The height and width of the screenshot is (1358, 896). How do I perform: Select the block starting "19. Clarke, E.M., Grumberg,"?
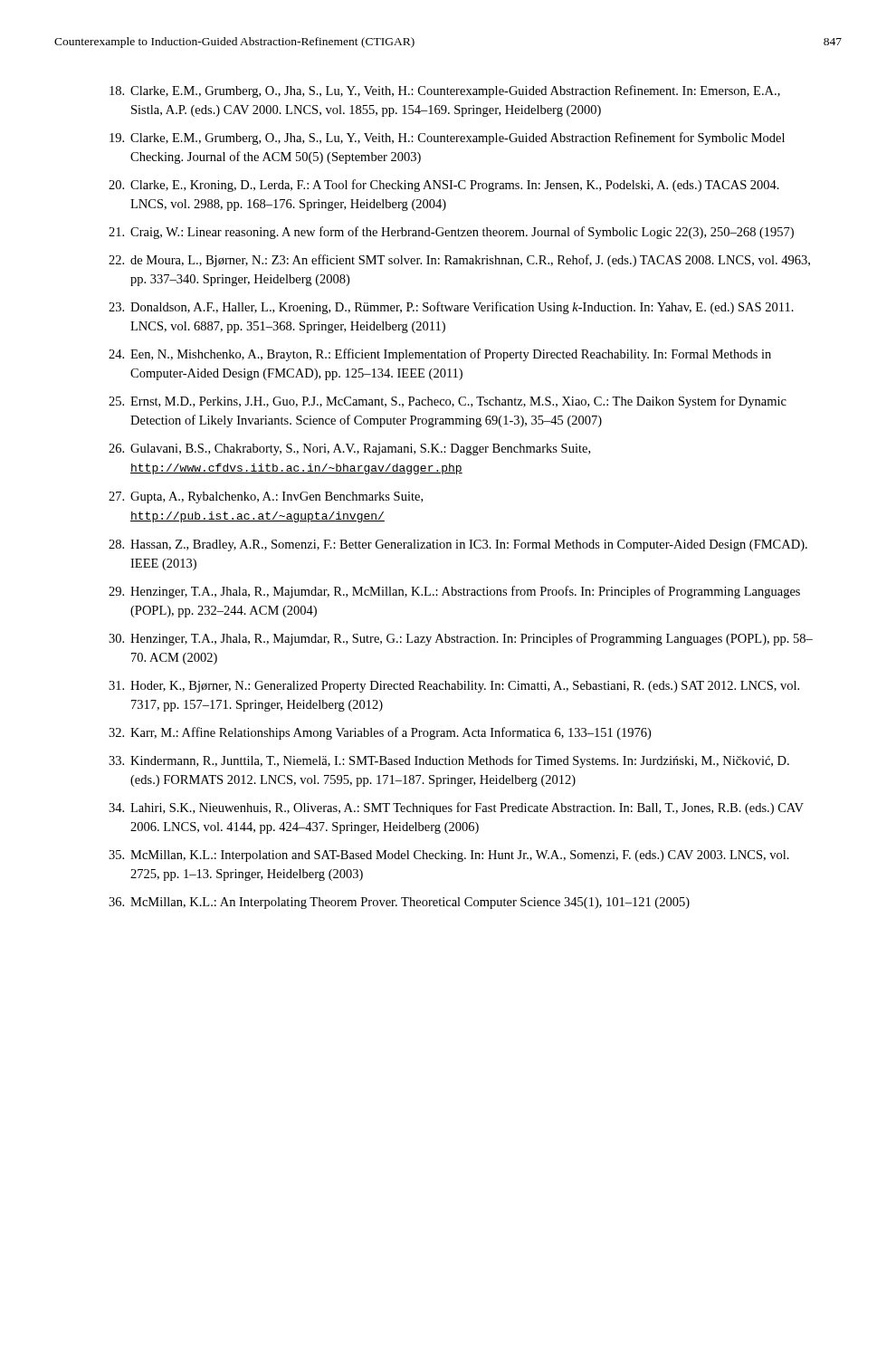click(453, 148)
